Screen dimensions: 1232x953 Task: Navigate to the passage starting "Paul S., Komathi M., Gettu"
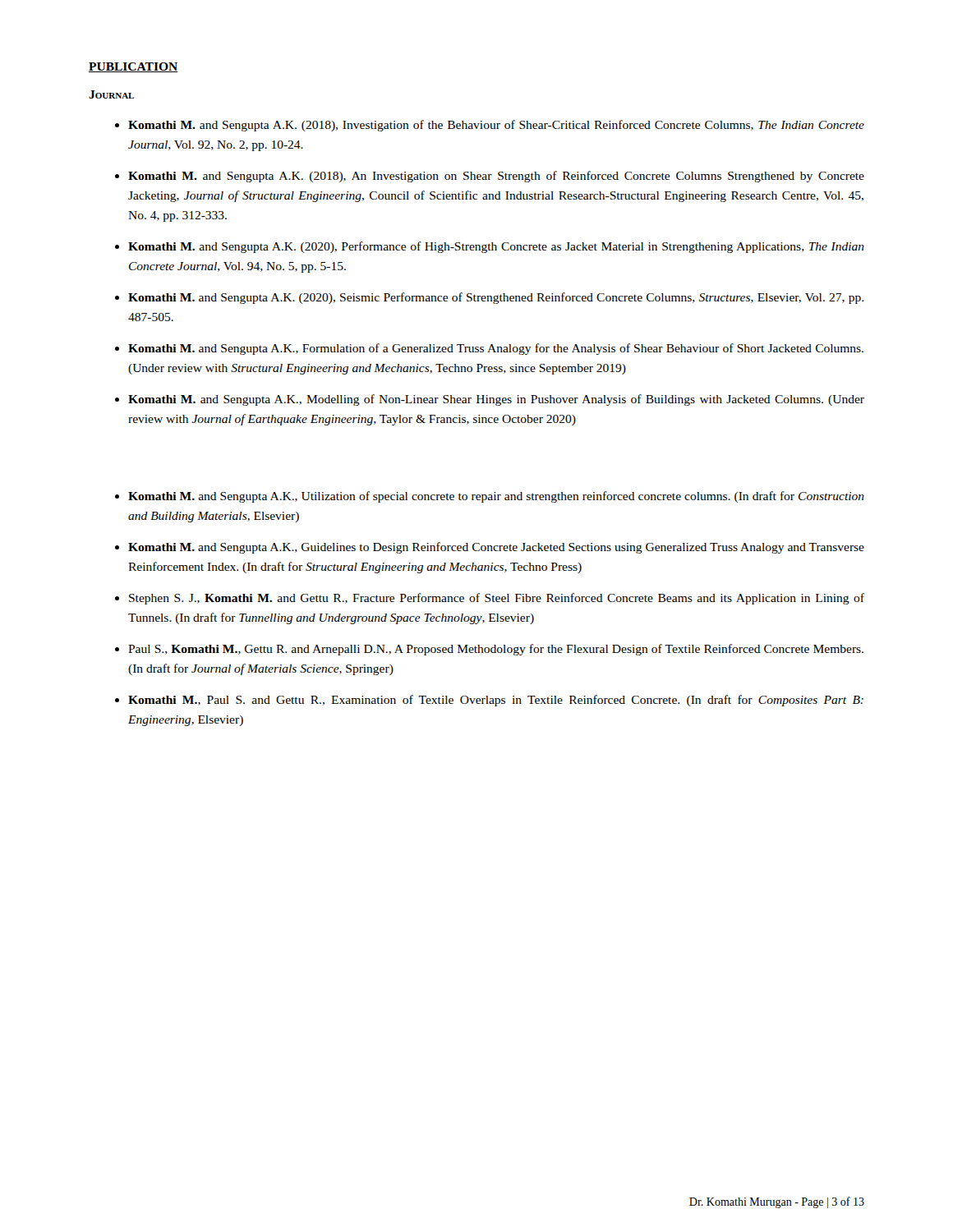click(496, 659)
